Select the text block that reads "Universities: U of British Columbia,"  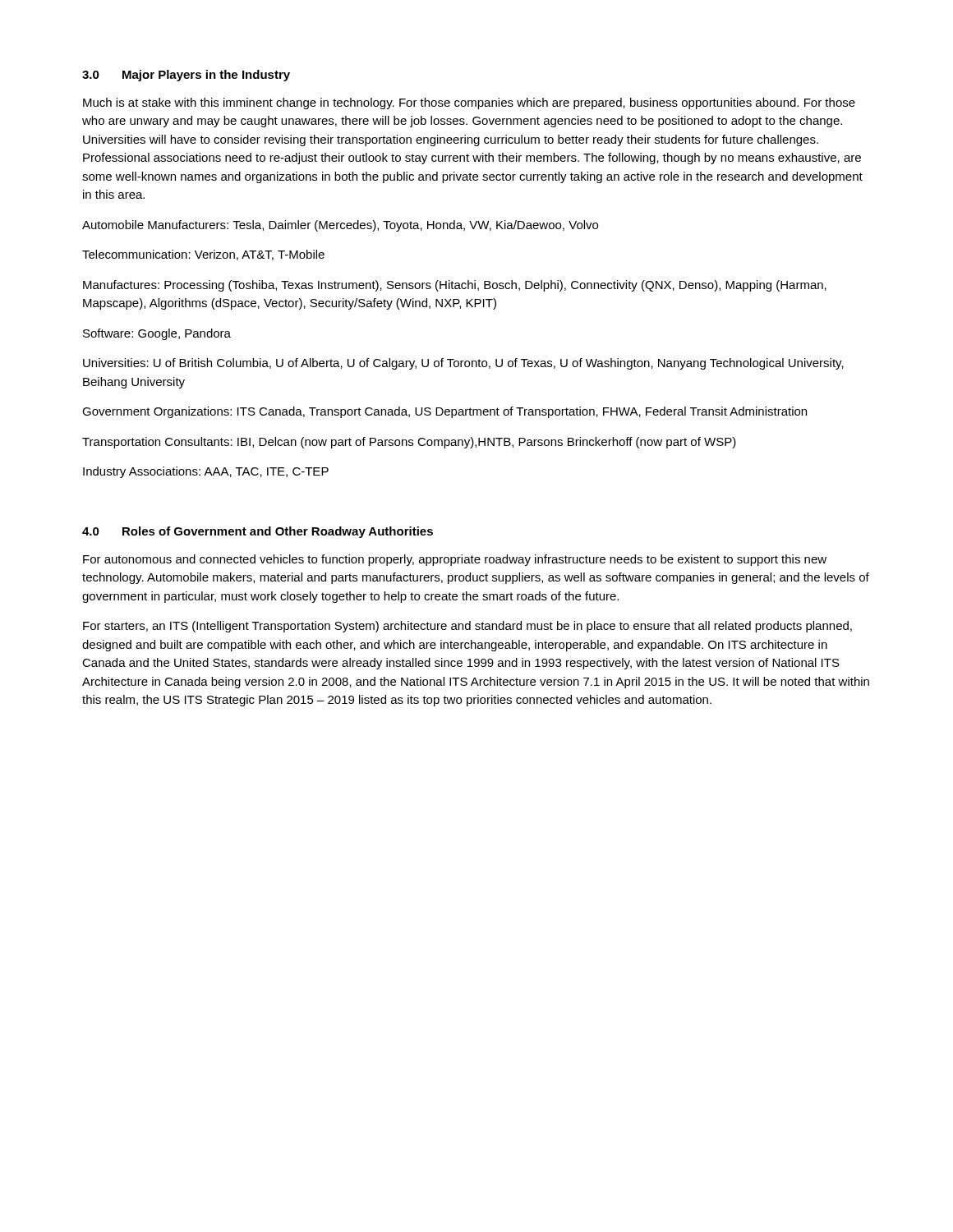pos(463,372)
